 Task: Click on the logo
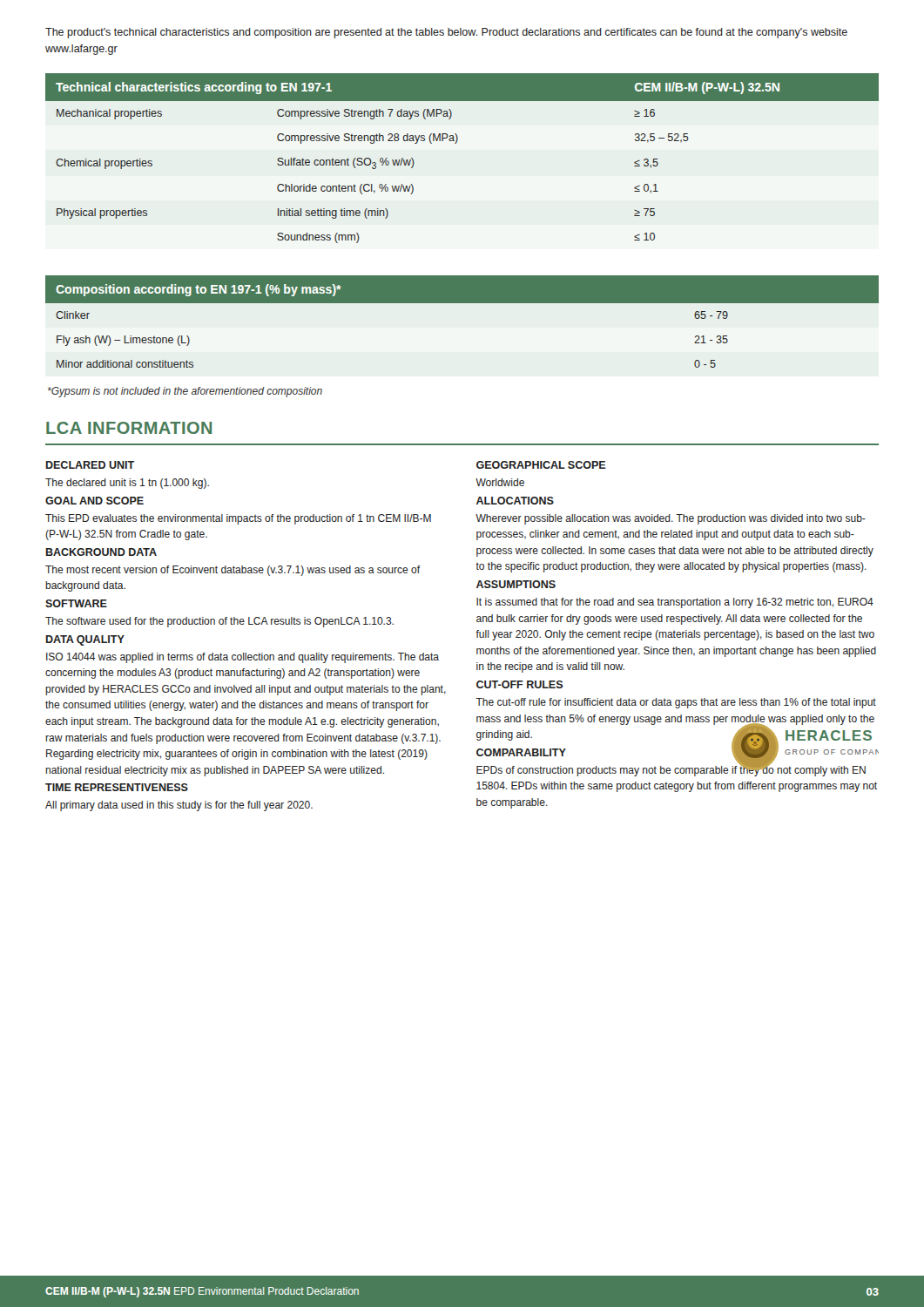(805, 747)
